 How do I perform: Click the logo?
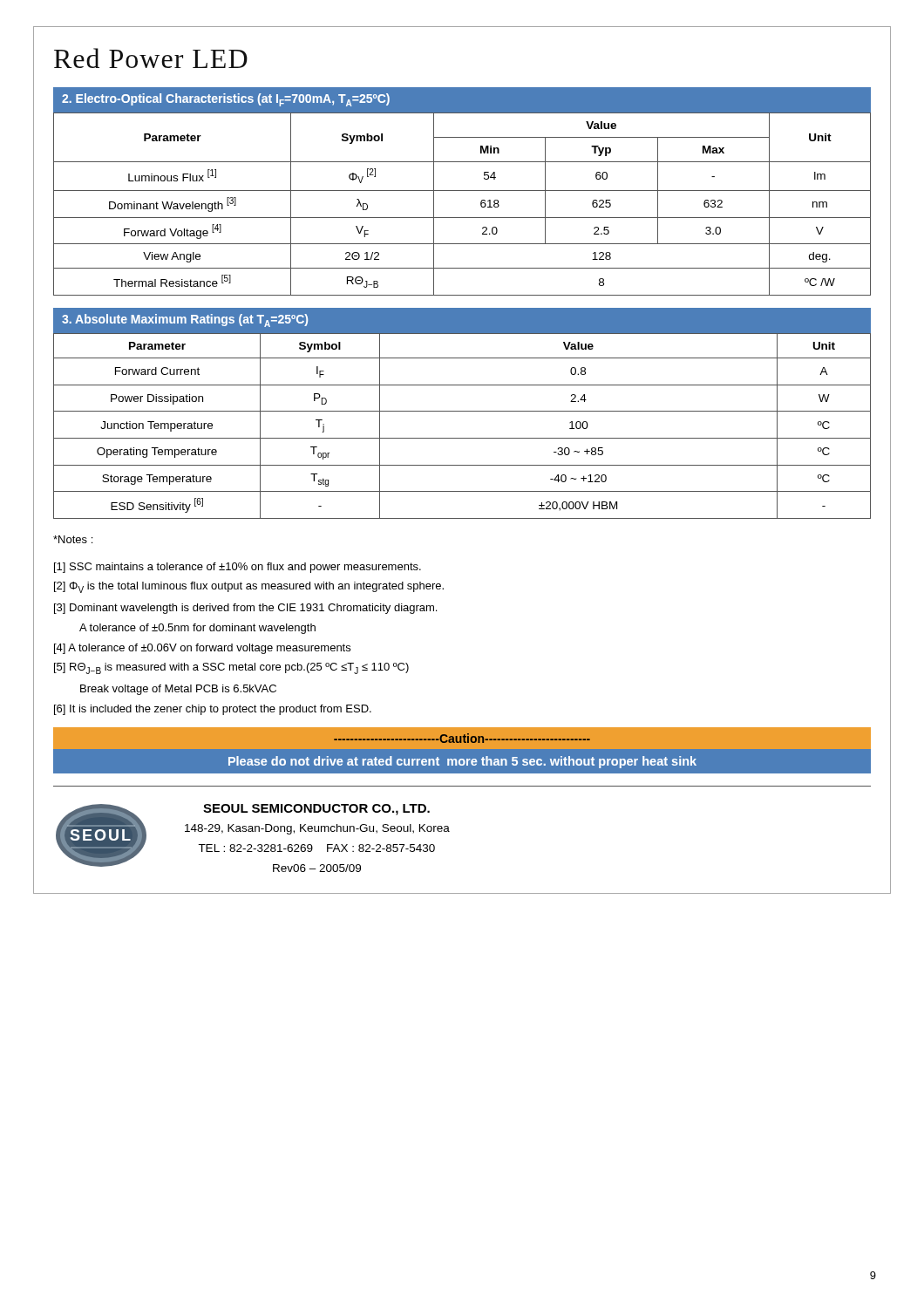pyautogui.click(x=105, y=838)
